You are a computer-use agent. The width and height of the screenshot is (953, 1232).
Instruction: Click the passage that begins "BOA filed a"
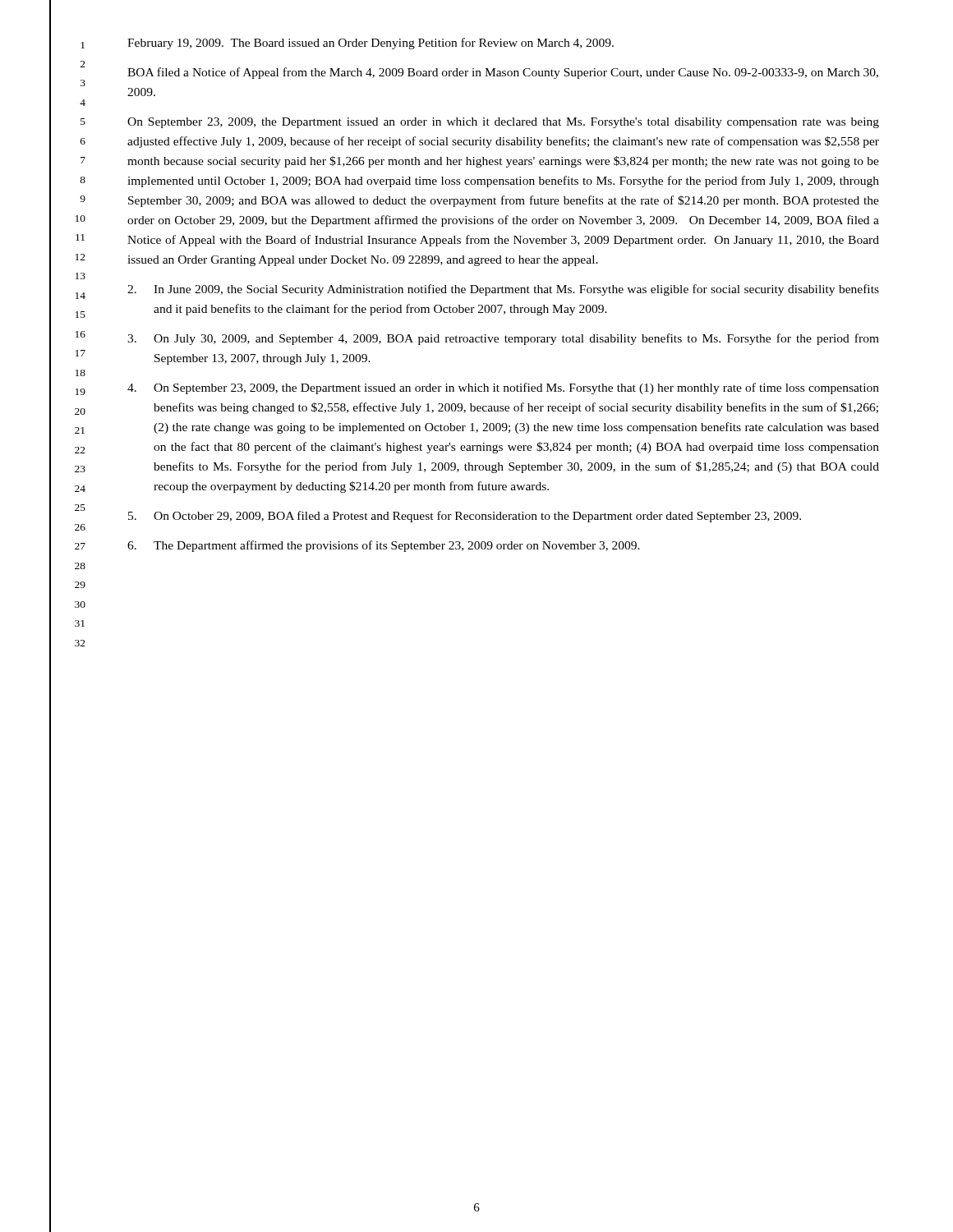point(503,82)
